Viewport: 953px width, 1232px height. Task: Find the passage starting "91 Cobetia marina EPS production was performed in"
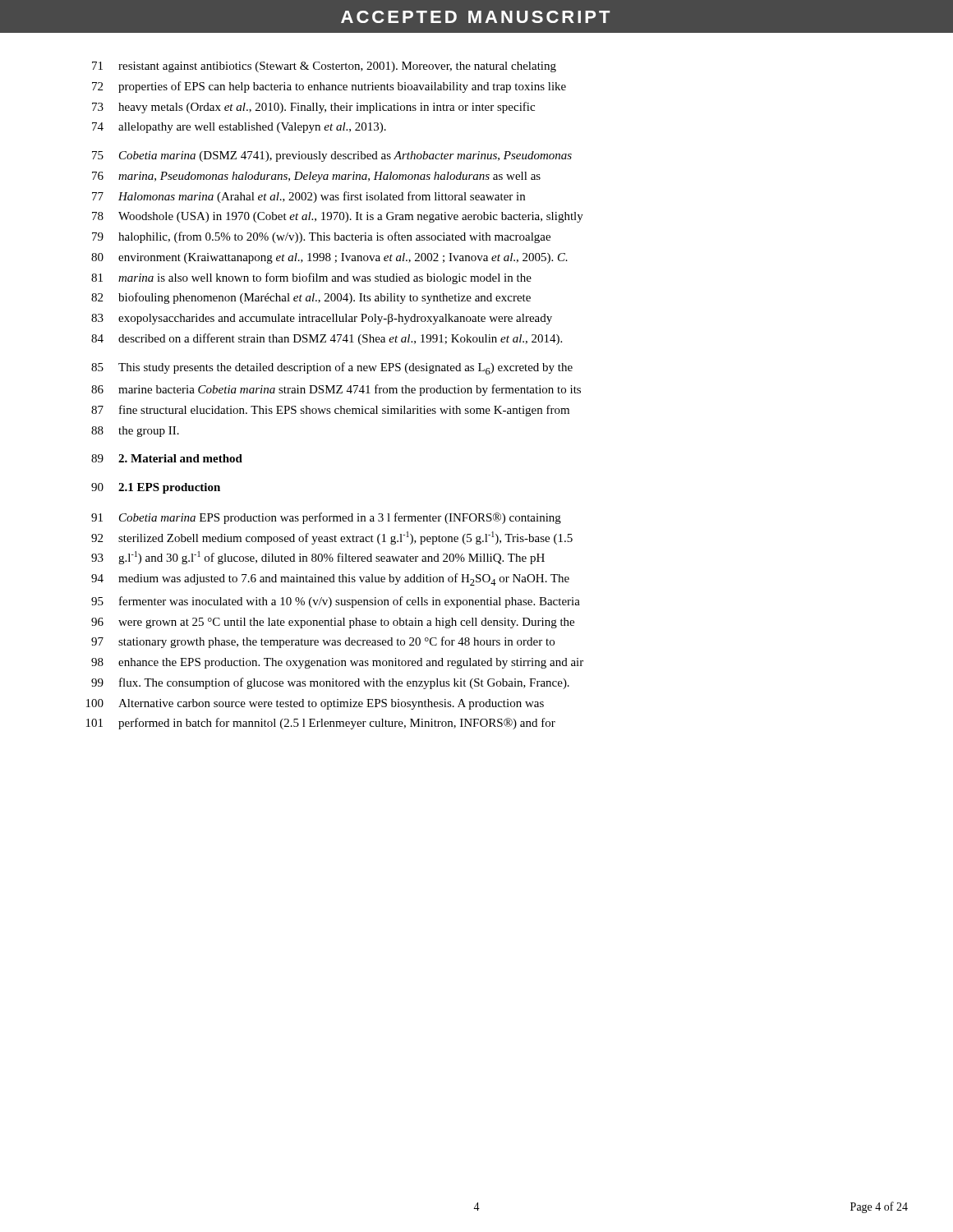tap(476, 620)
